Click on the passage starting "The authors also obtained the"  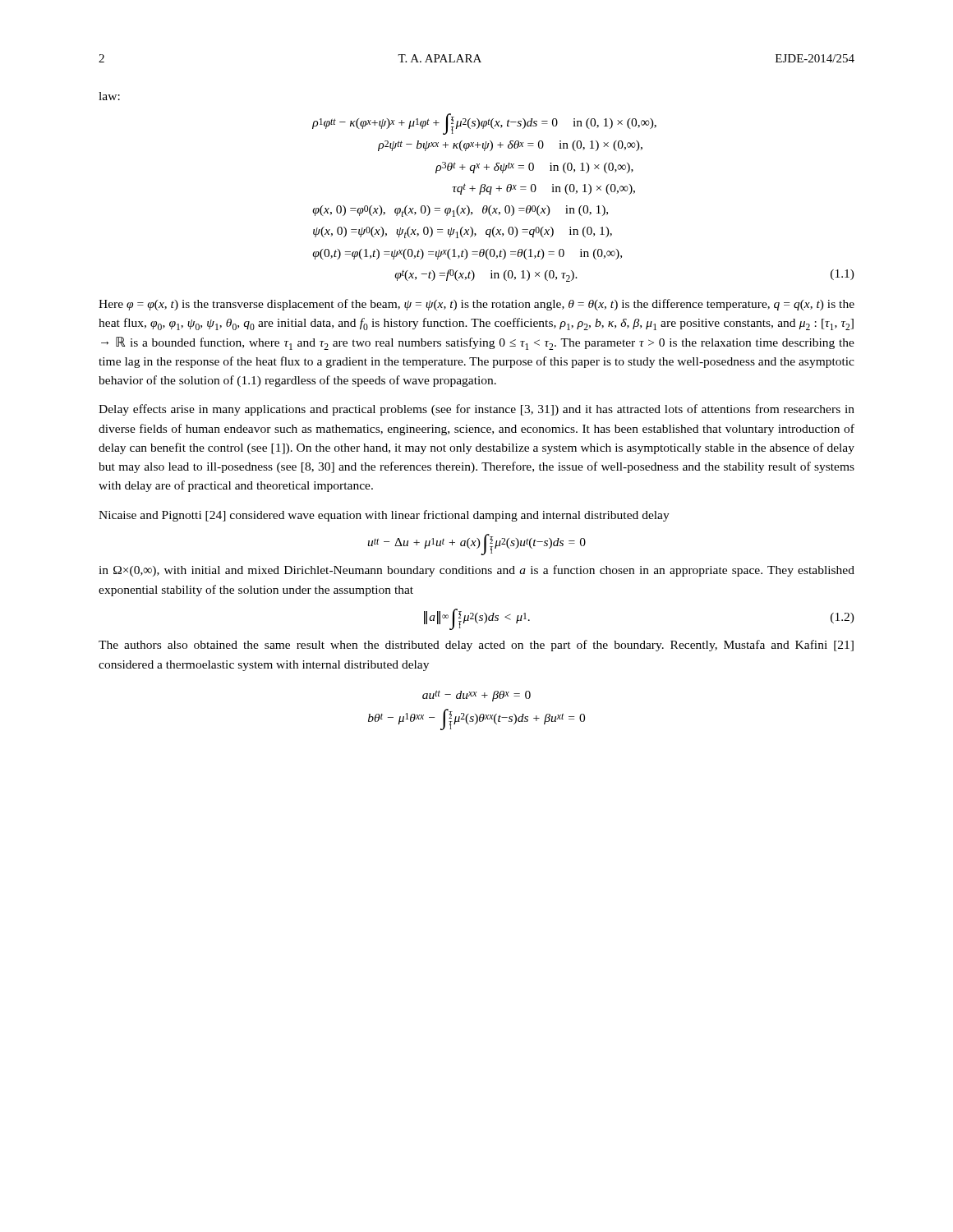tap(476, 654)
